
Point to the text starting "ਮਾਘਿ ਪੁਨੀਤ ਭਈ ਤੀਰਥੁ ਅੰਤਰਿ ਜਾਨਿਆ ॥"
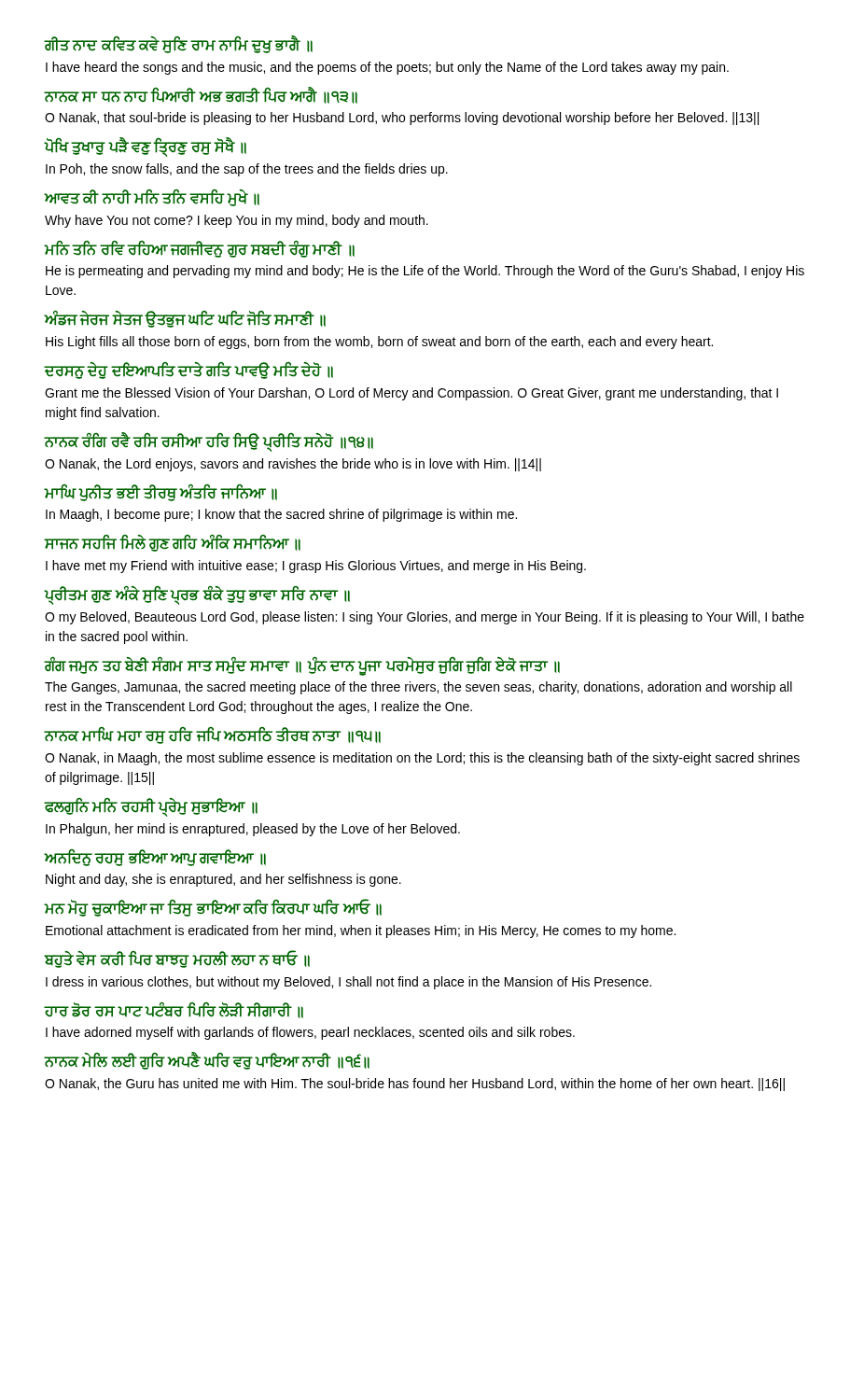[162, 493]
